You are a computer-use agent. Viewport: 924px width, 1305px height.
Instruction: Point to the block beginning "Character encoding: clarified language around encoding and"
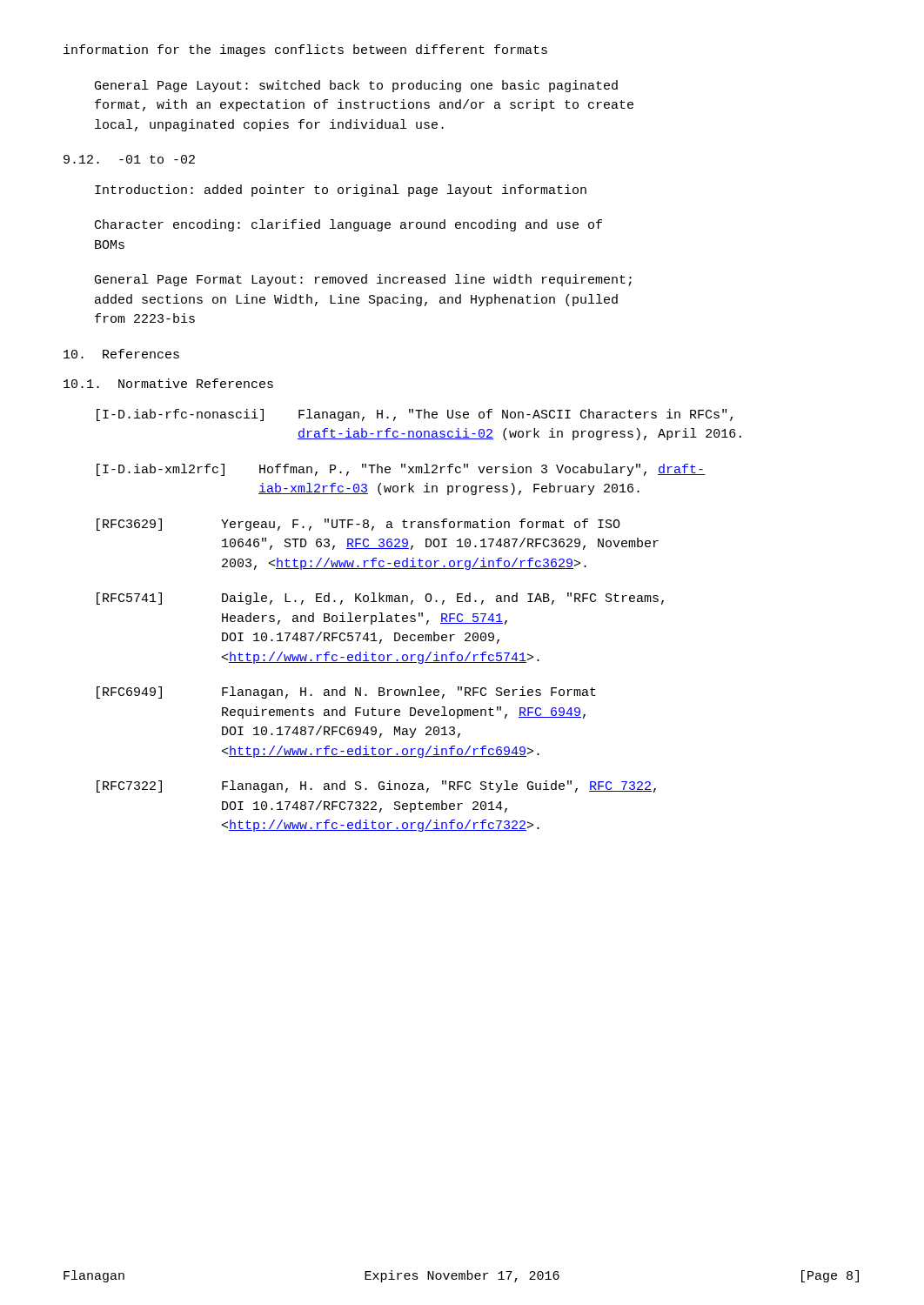tap(348, 236)
